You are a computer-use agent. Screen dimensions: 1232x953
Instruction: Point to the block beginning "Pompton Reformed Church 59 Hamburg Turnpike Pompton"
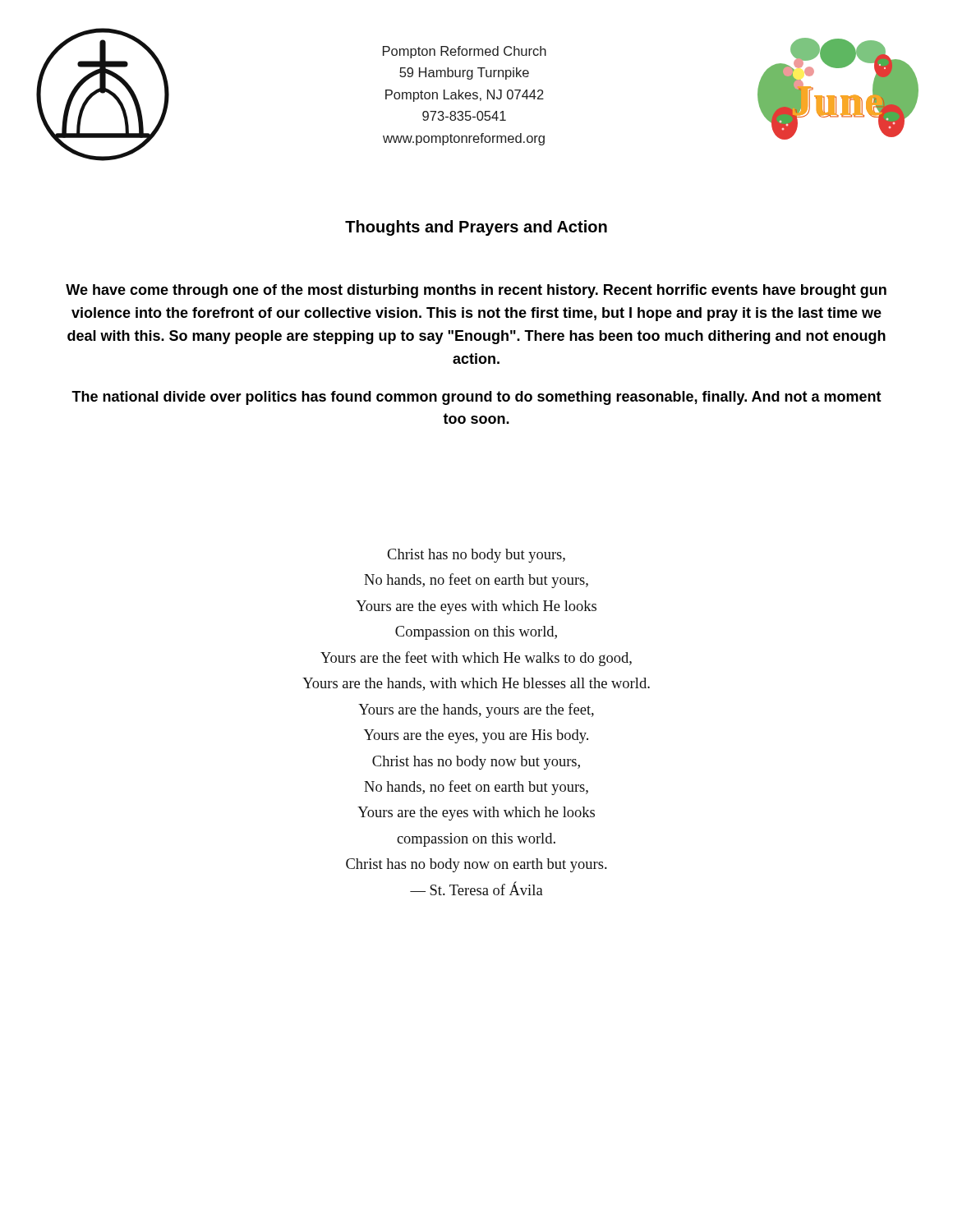[464, 94]
